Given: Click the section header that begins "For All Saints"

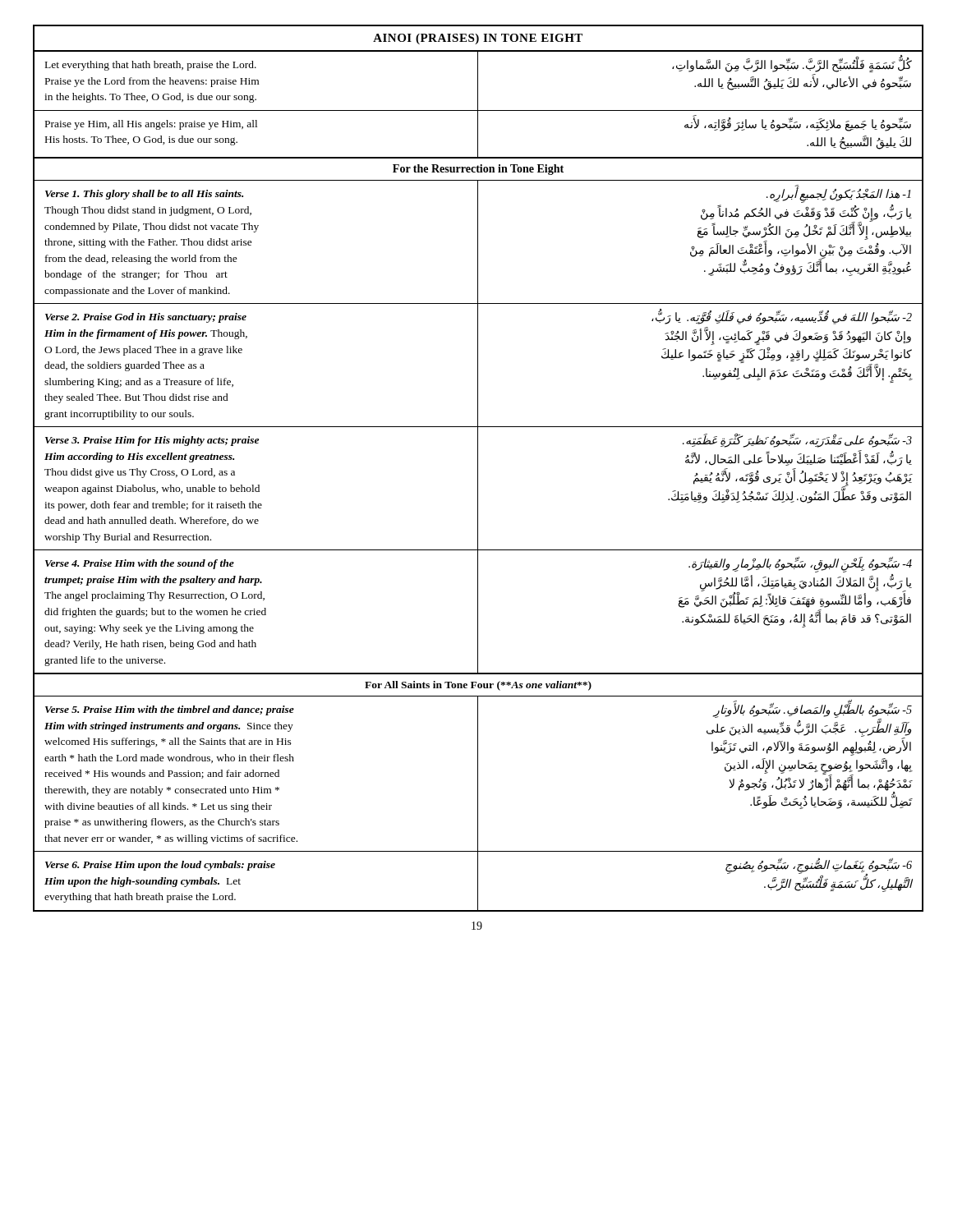Looking at the screenshot, I should tap(478, 685).
